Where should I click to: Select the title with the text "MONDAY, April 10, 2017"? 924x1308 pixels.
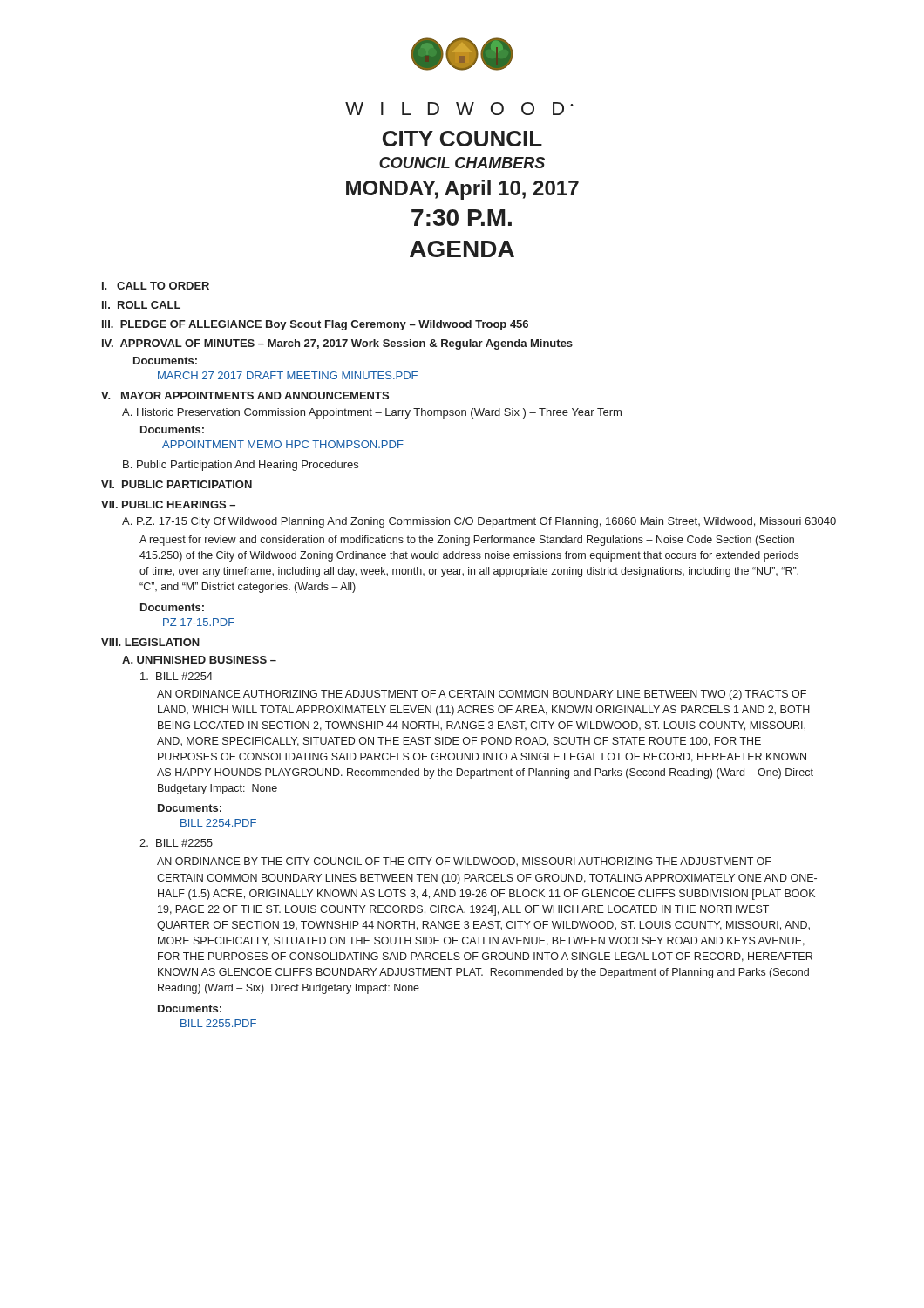pyautogui.click(x=462, y=188)
